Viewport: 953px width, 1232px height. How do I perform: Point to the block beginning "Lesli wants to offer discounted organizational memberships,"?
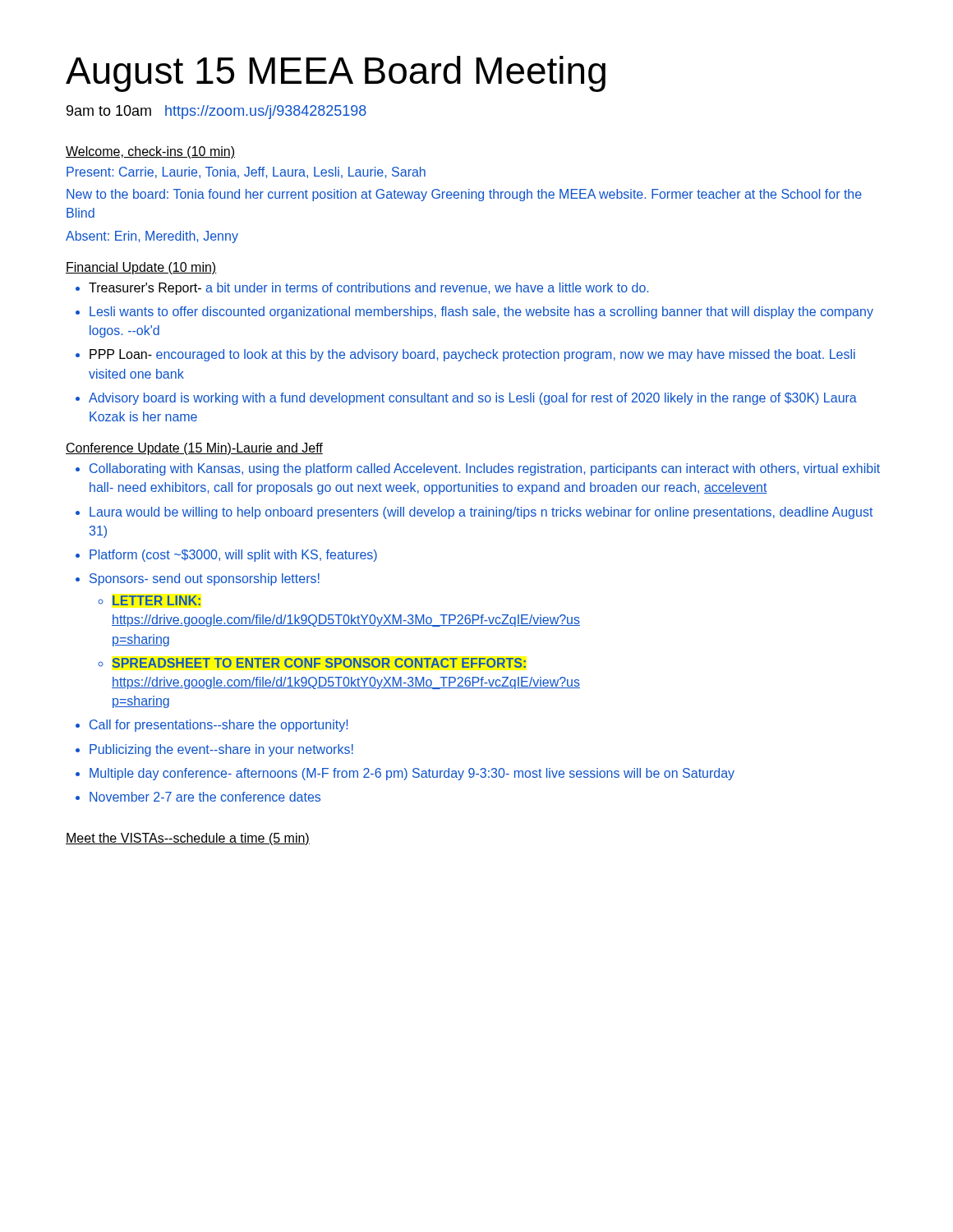(x=481, y=321)
